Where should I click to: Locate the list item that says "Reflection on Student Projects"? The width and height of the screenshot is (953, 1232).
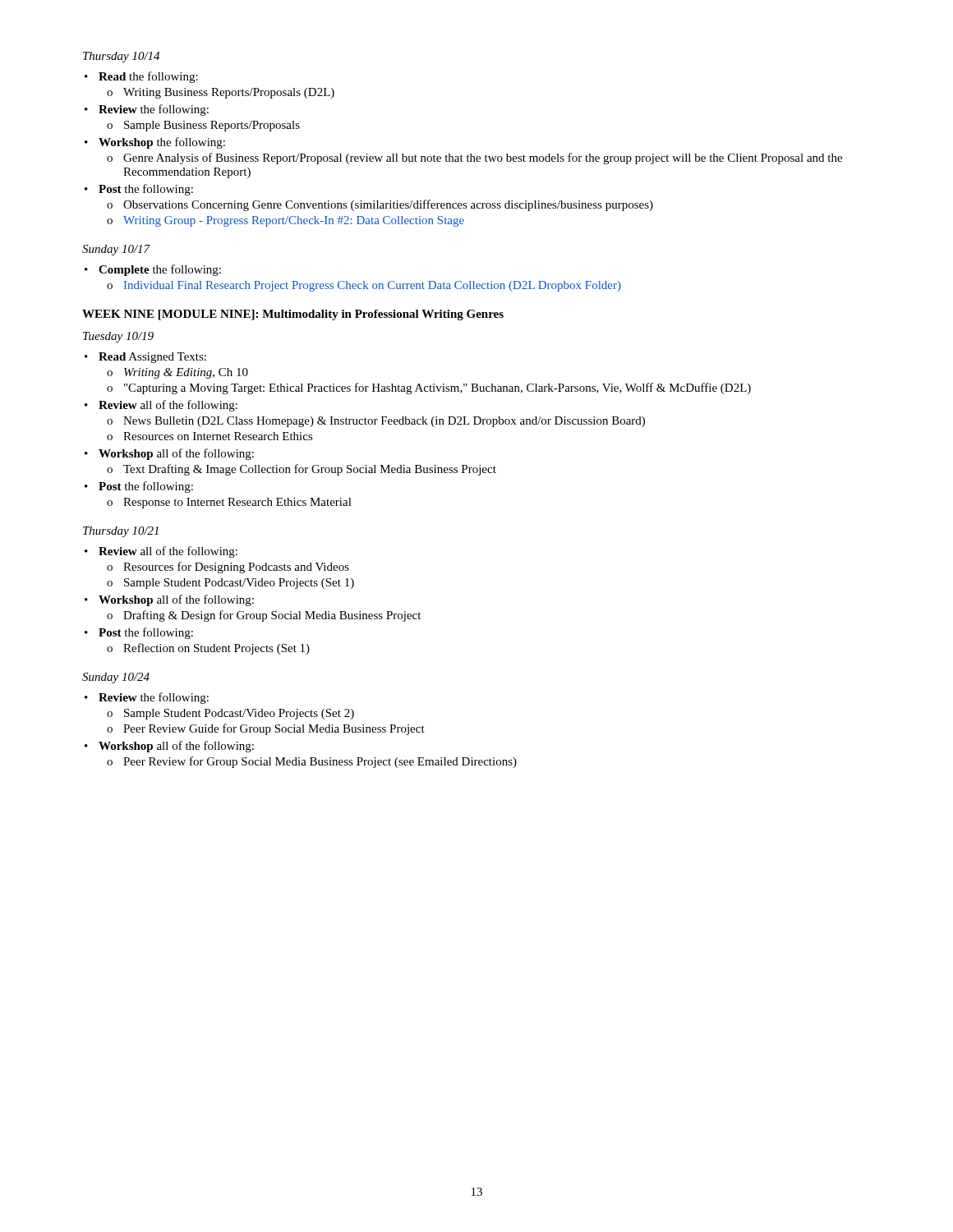[x=216, y=648]
